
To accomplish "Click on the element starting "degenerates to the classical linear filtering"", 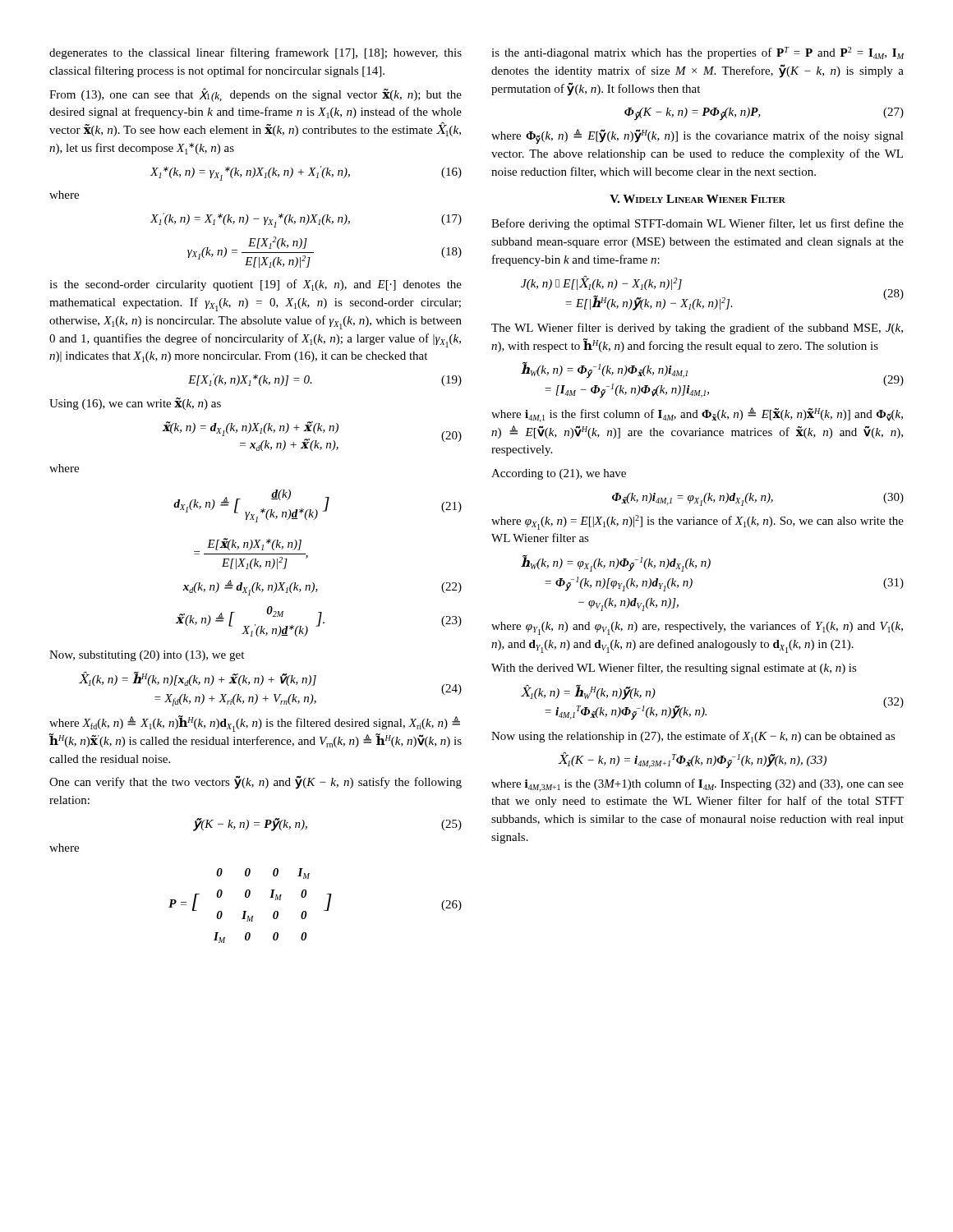I will [255, 101].
